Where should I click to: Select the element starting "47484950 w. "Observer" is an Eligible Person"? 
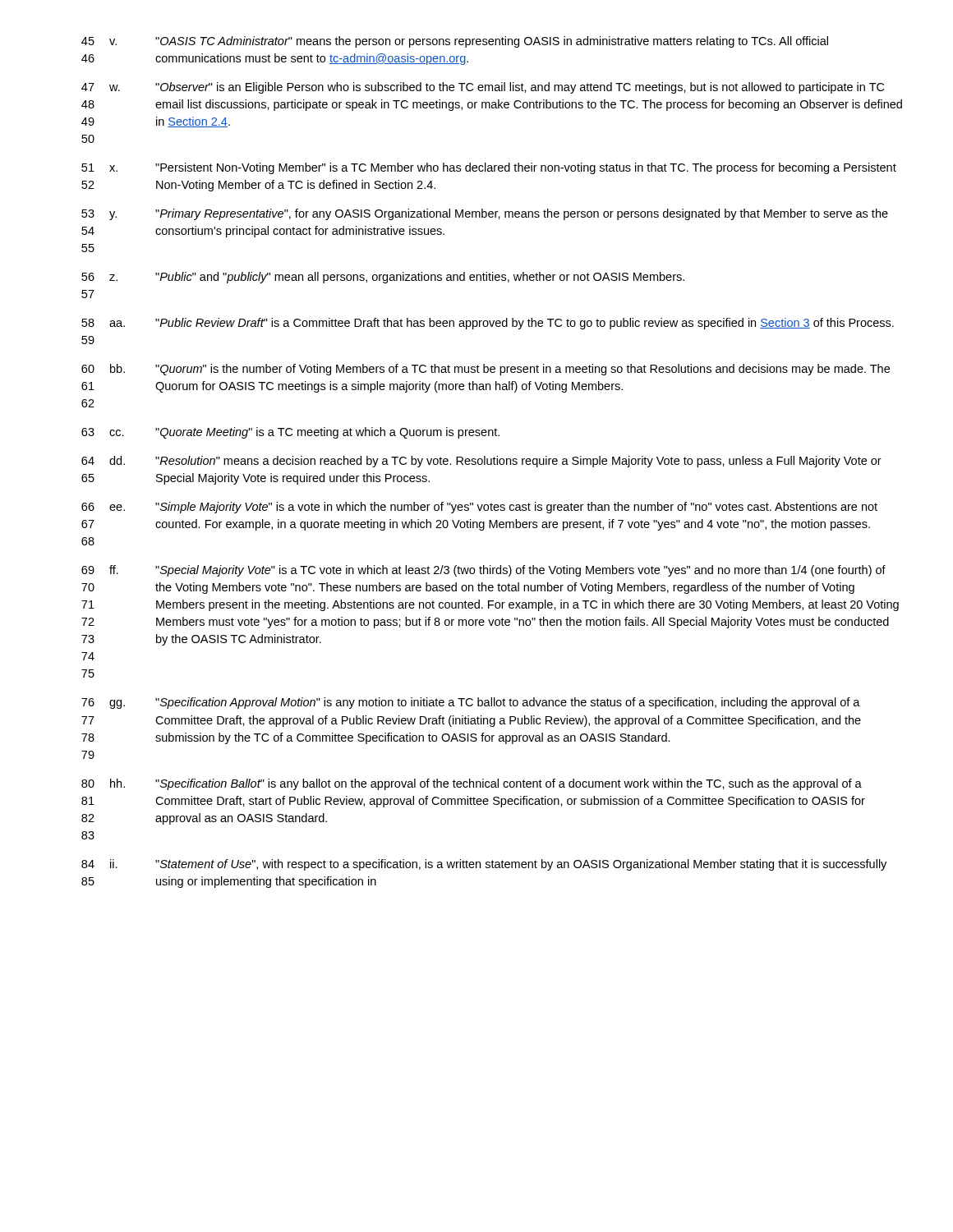[476, 113]
